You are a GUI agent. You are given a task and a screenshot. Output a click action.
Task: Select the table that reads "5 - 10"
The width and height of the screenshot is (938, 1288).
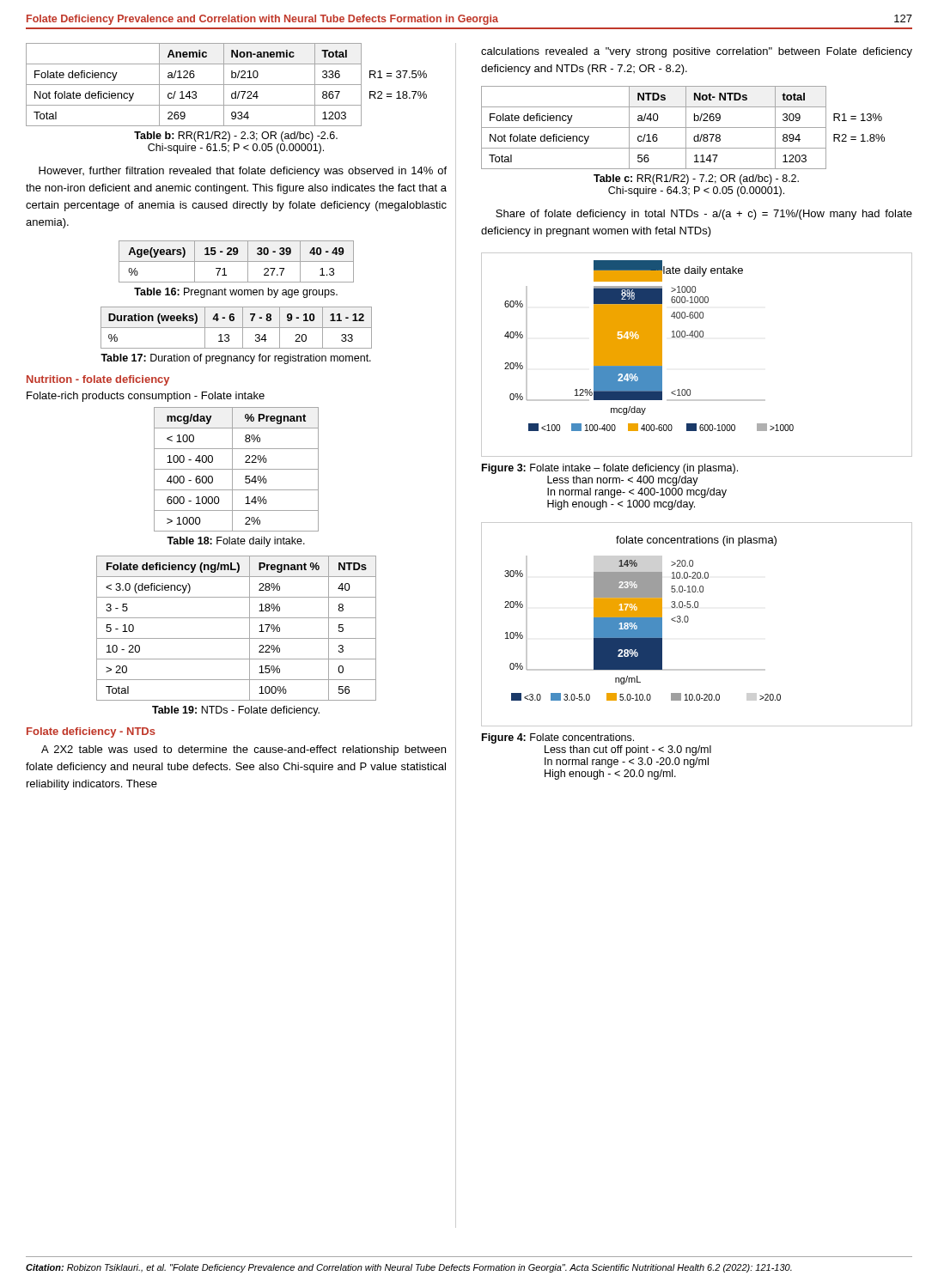[x=236, y=628]
